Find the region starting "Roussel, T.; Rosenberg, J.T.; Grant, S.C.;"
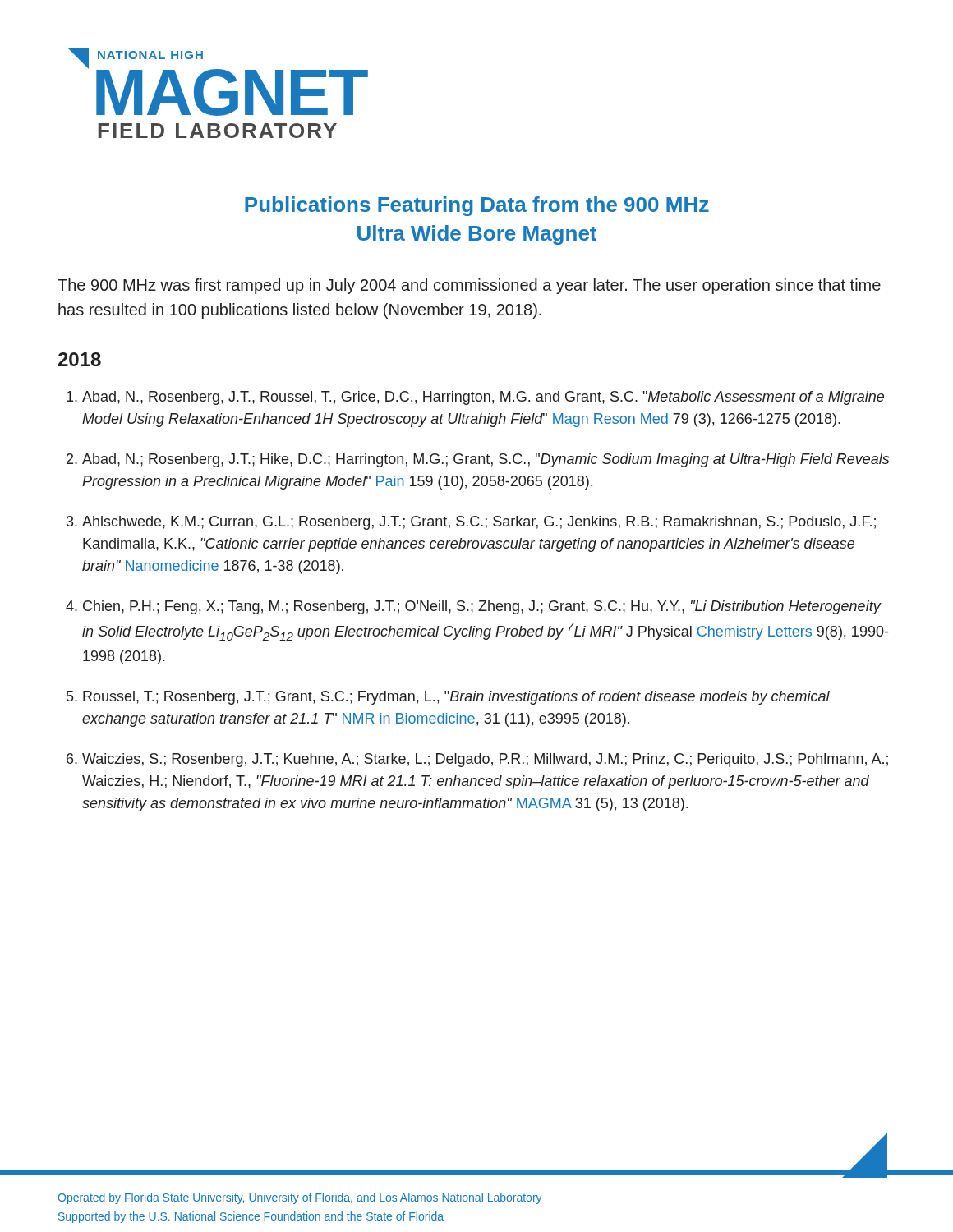Image resolution: width=953 pixels, height=1232 pixels. tap(456, 708)
